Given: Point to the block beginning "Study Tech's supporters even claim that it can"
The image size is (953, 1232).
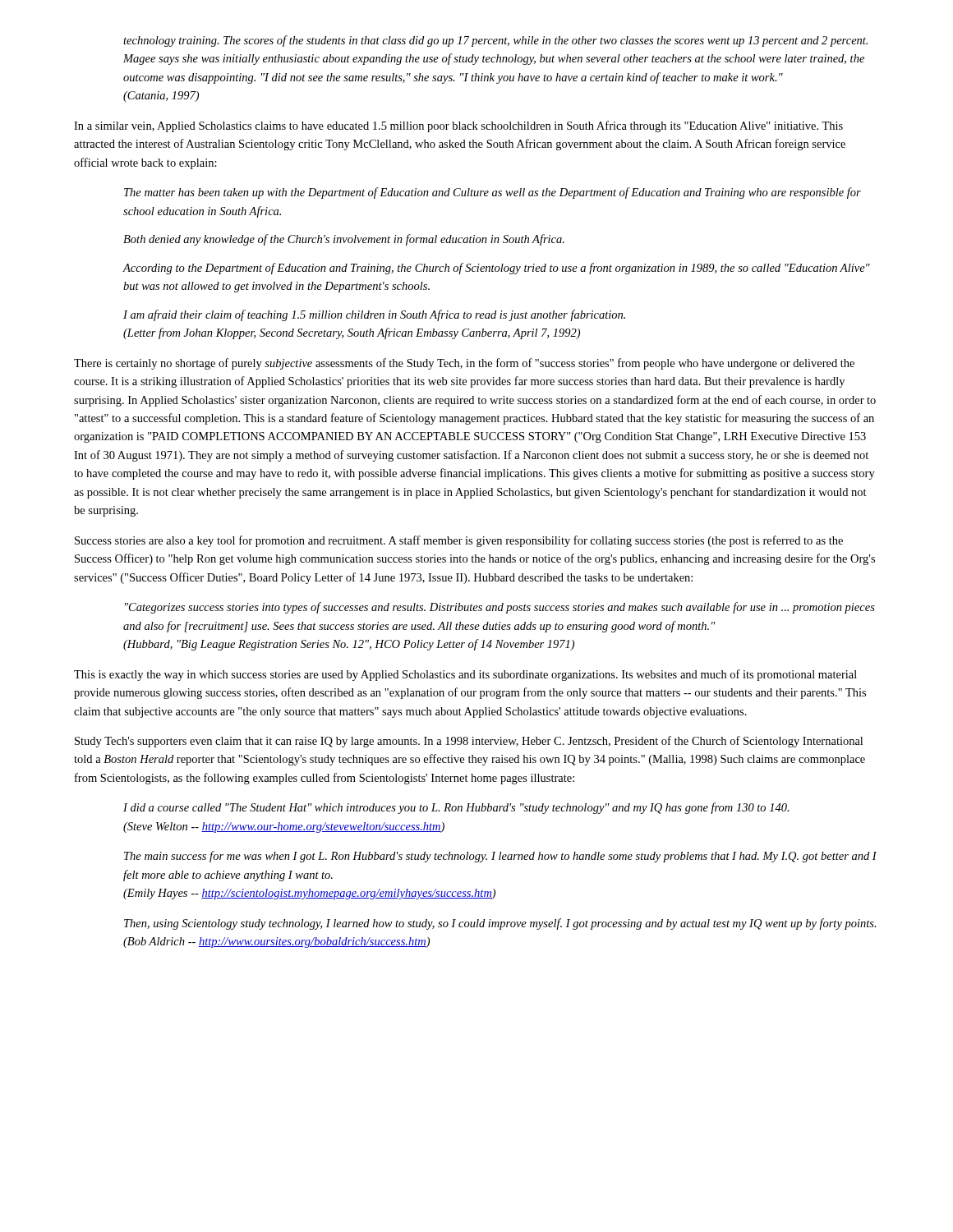Looking at the screenshot, I should [470, 759].
